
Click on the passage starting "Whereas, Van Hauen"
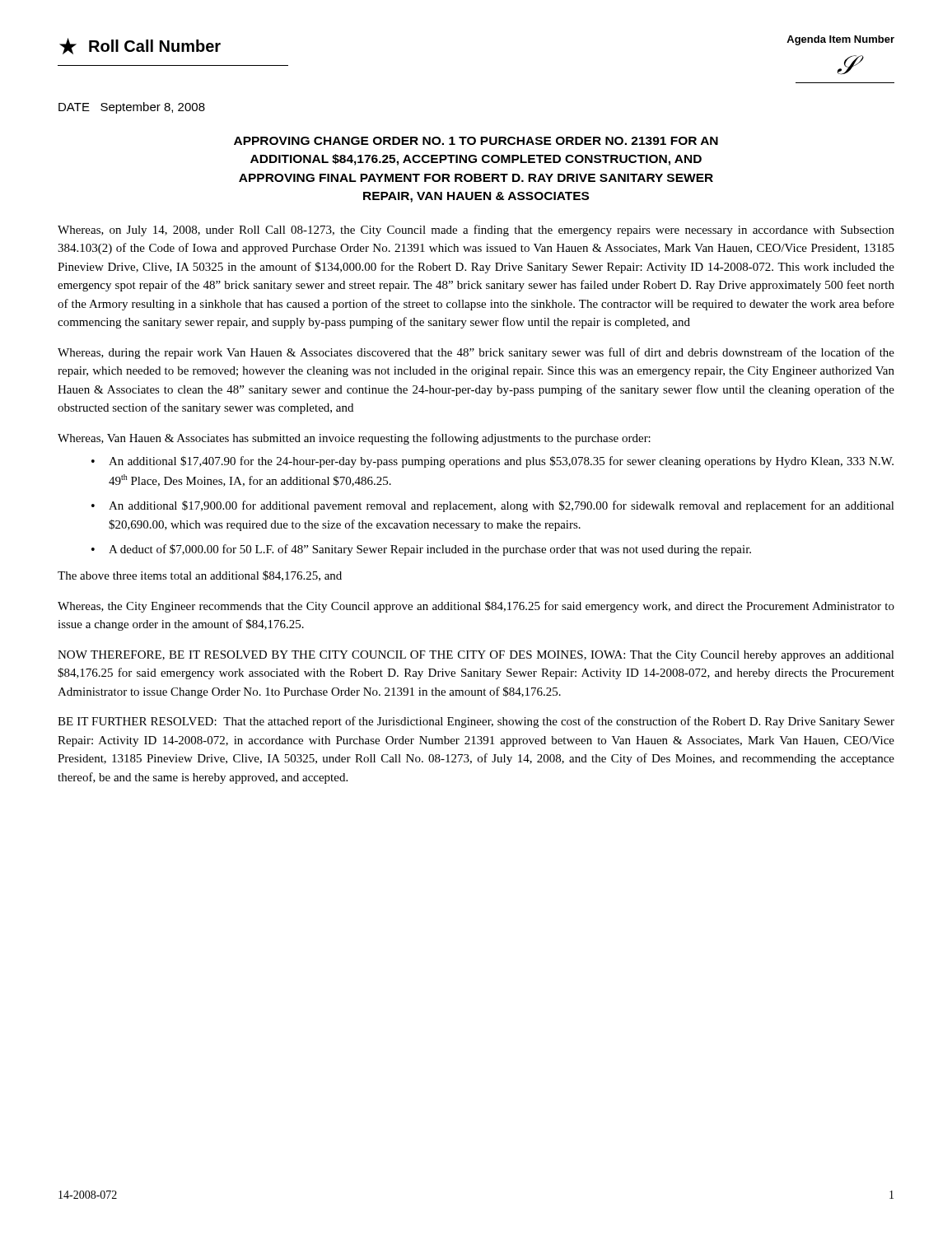click(354, 438)
